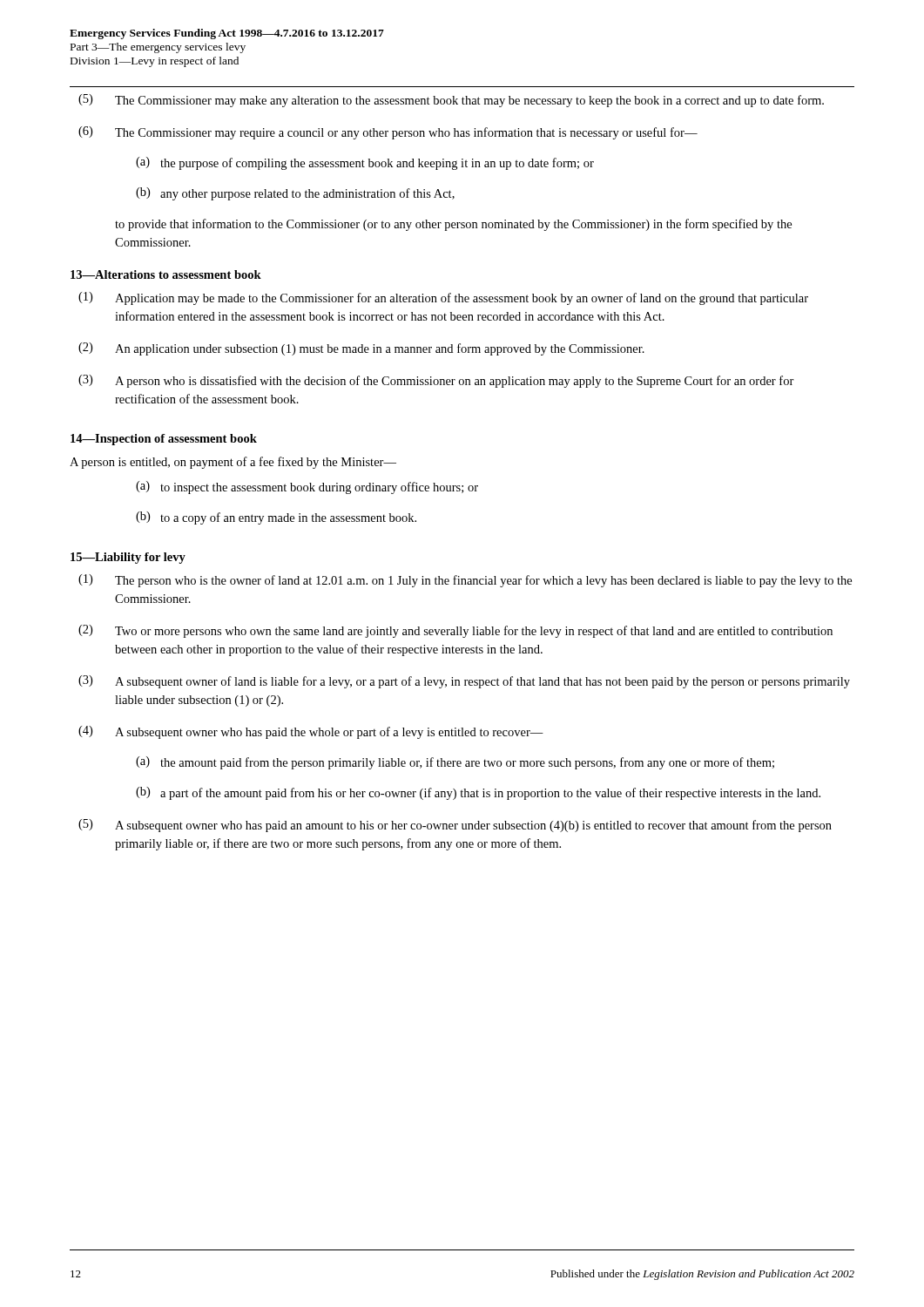Where is the passage that starts "(1) The person"?
Screen dimensions: 1307x924
pos(462,594)
